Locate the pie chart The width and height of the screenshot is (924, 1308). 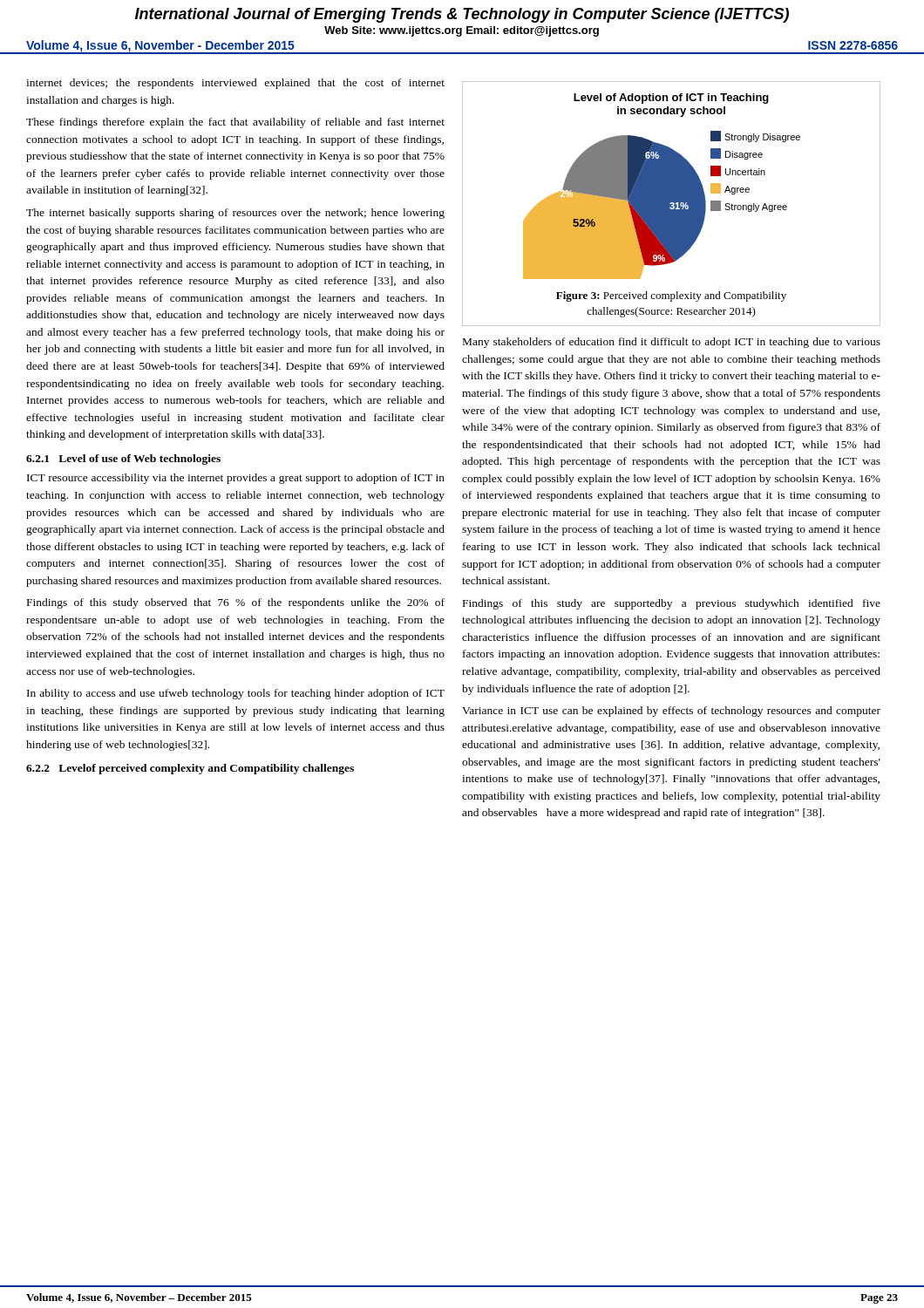point(671,204)
